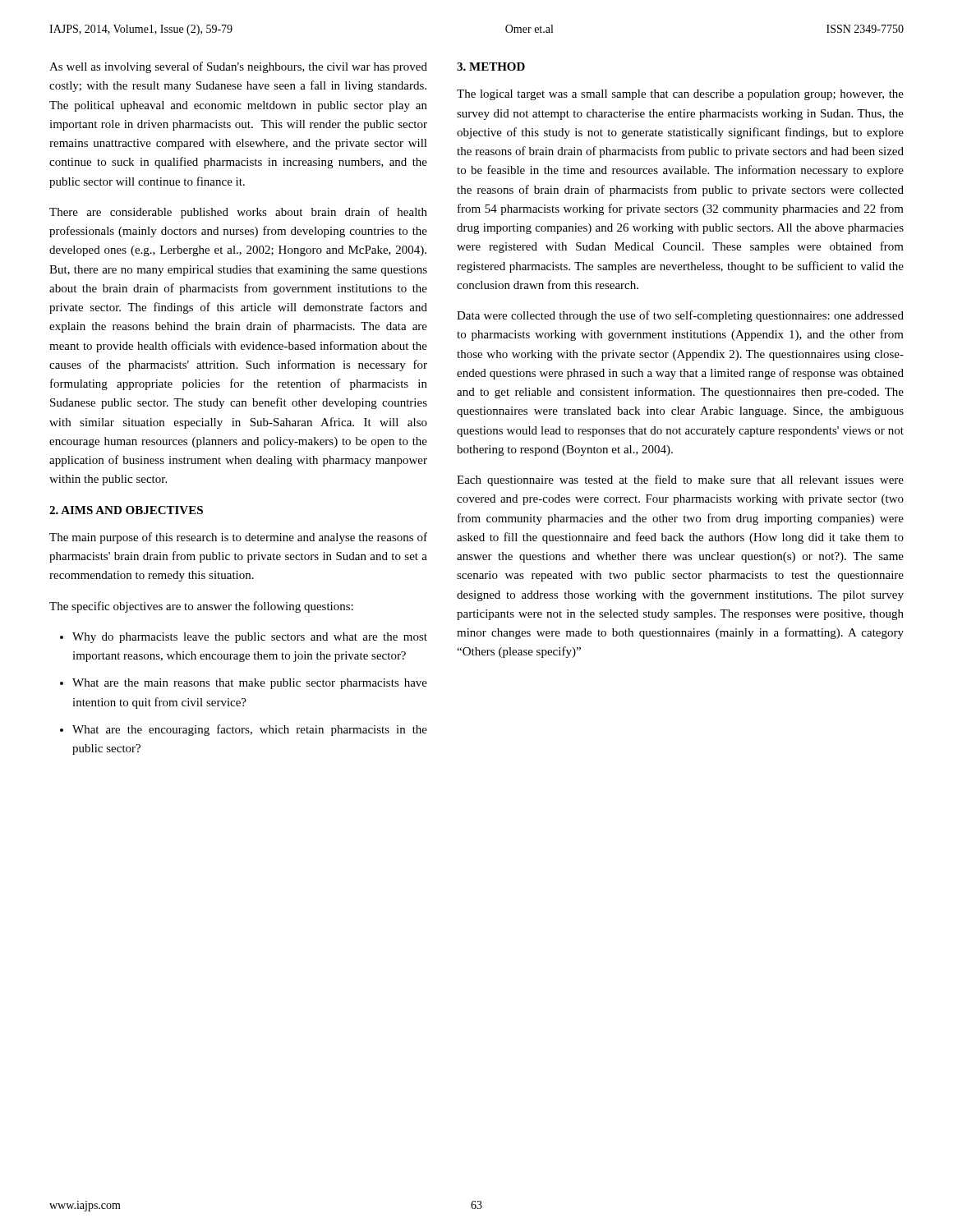
Task: Point to the element starting "The specific objectives are to answer the following"
Action: 238,606
